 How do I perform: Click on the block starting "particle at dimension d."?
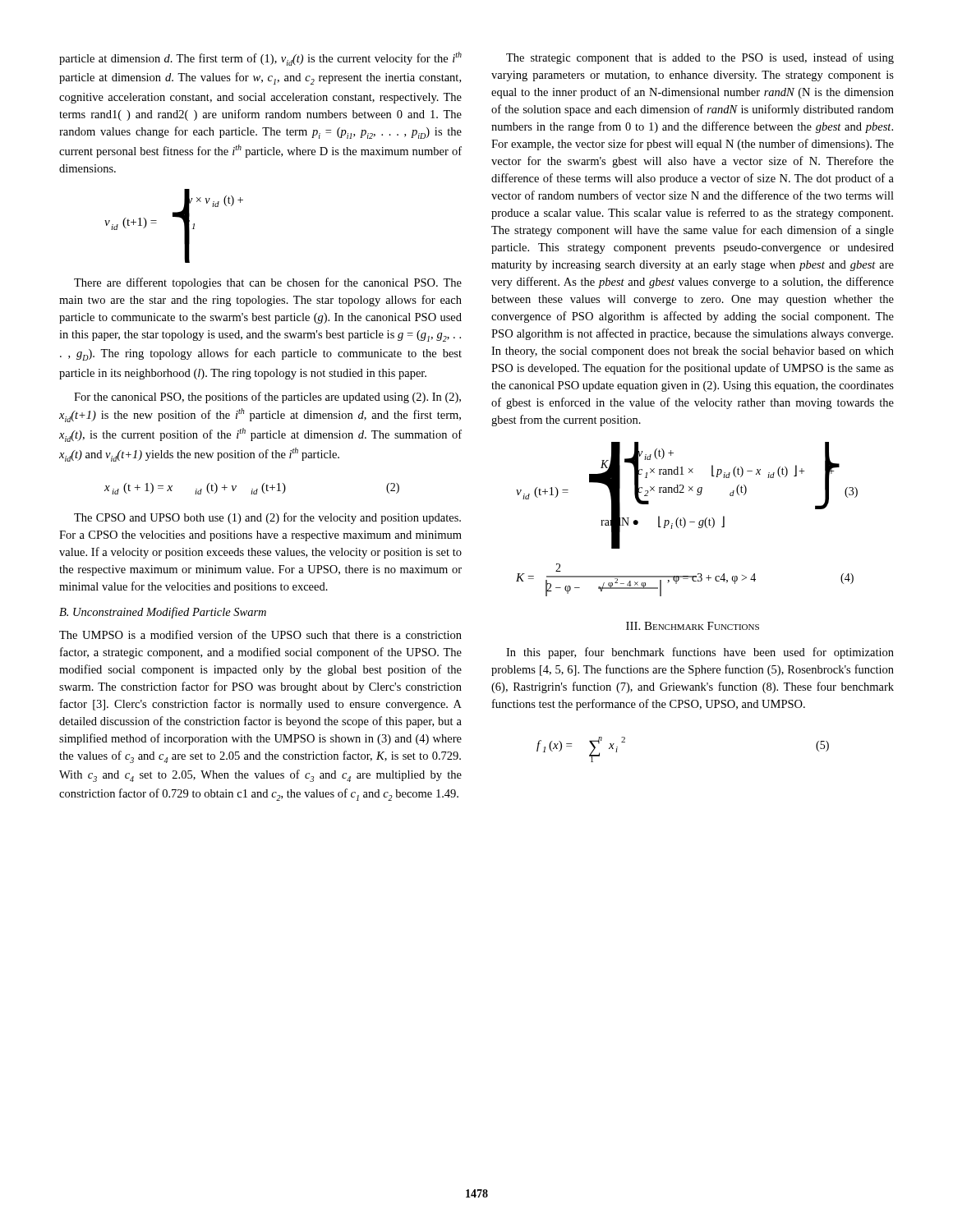[x=260, y=113]
